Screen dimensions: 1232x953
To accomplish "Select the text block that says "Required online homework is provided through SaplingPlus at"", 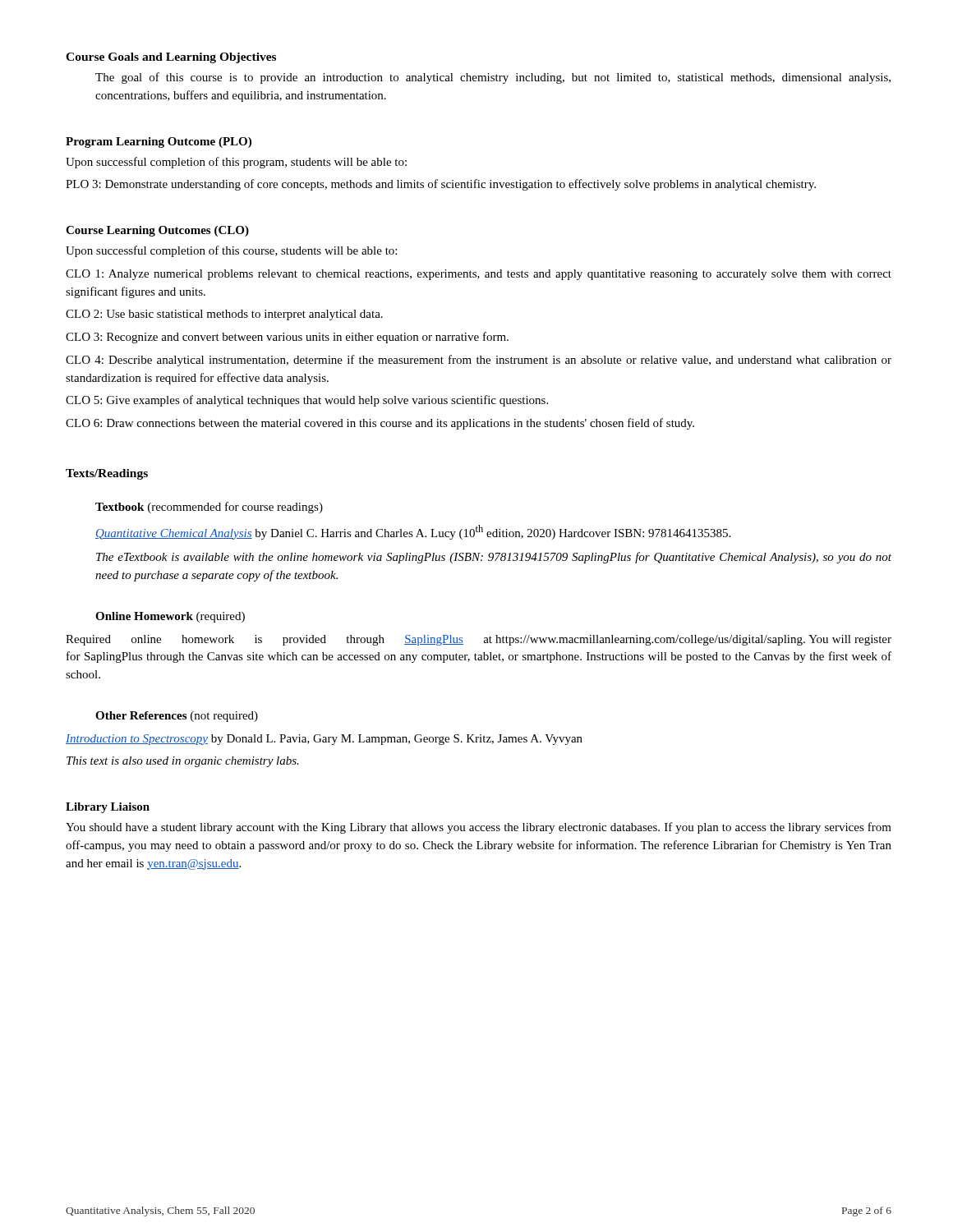I will pos(479,656).
